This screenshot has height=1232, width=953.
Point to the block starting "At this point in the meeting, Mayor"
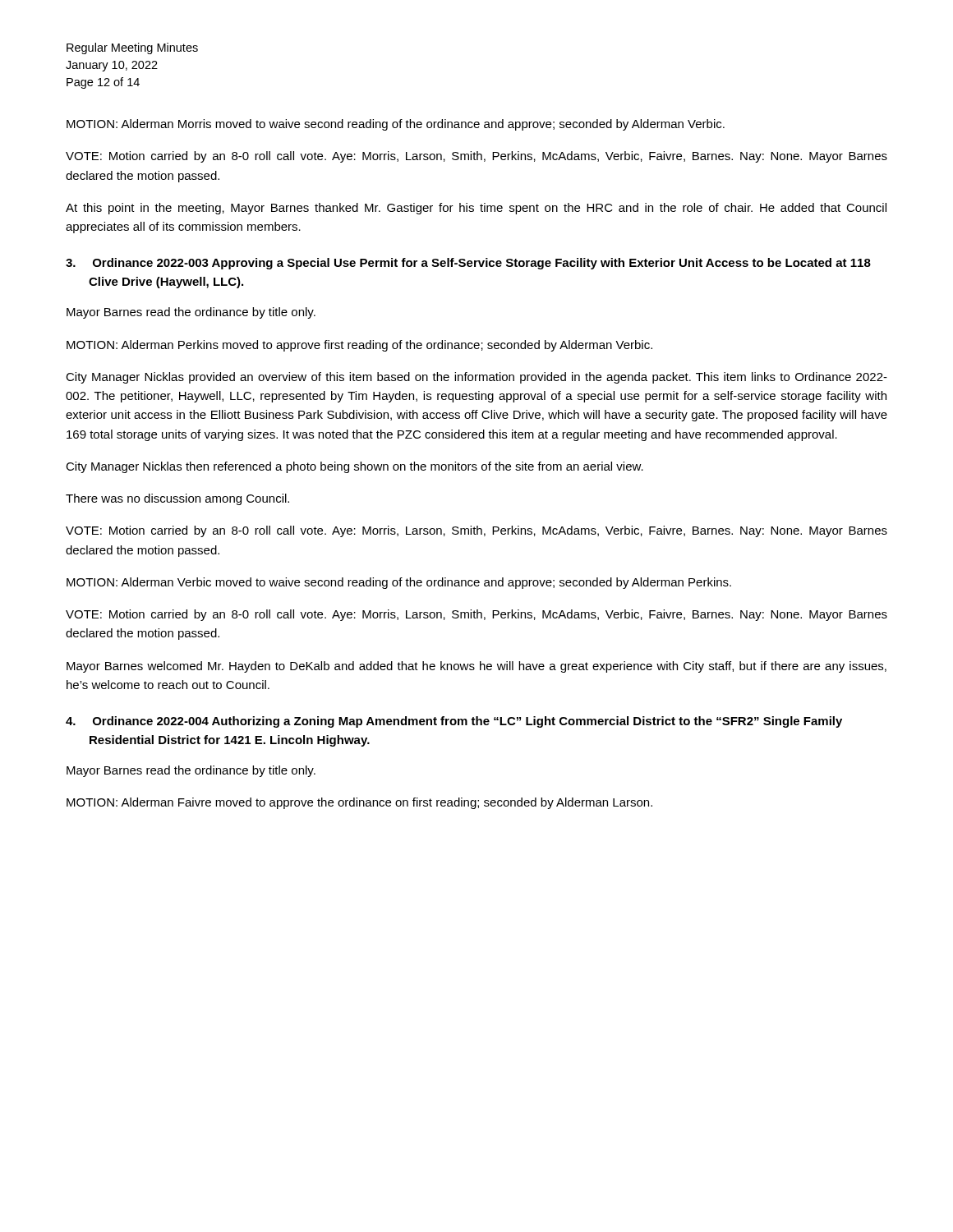(476, 217)
